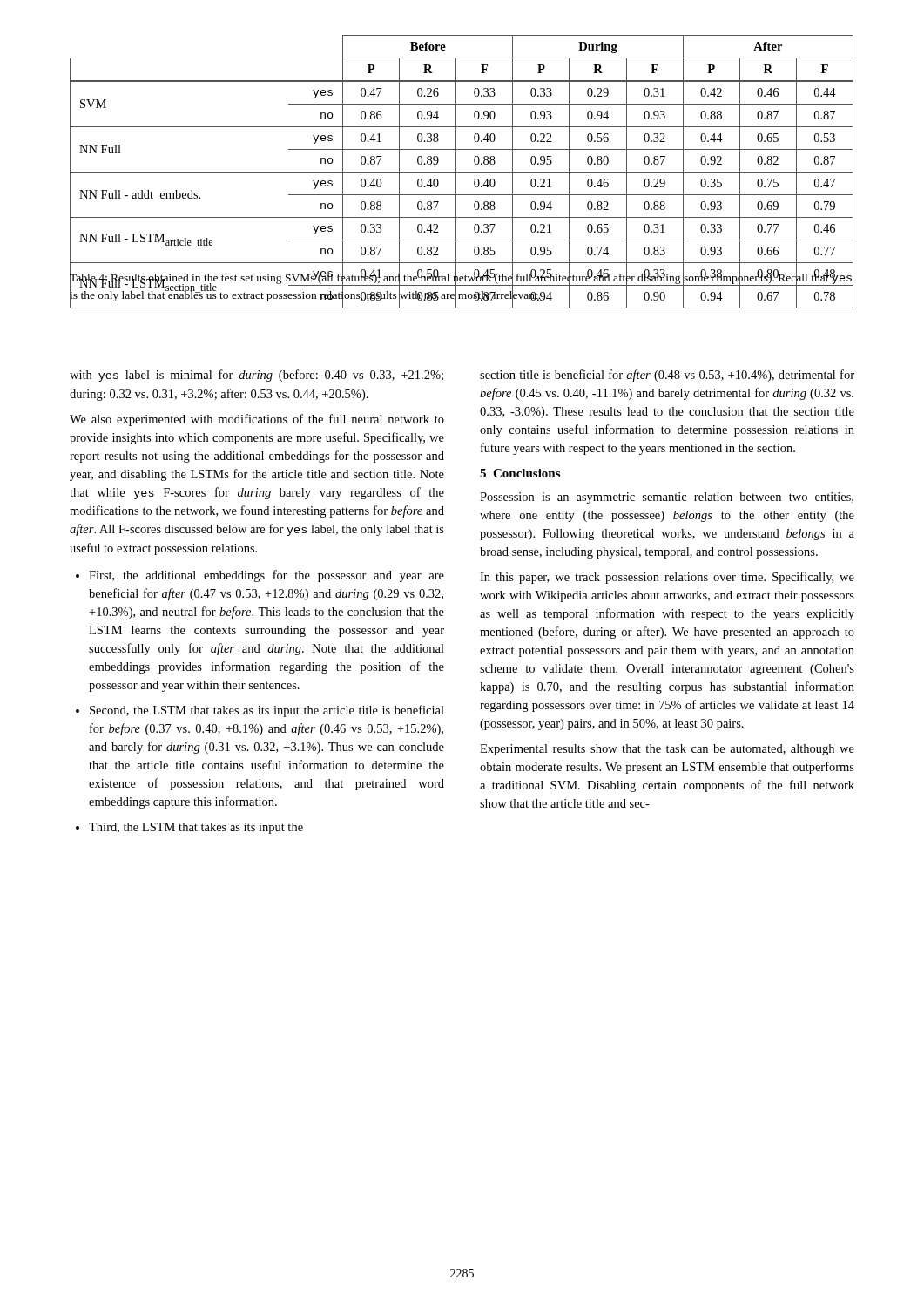Click on the table containing "NN Full"
The image size is (924, 1307).
click(x=462, y=172)
